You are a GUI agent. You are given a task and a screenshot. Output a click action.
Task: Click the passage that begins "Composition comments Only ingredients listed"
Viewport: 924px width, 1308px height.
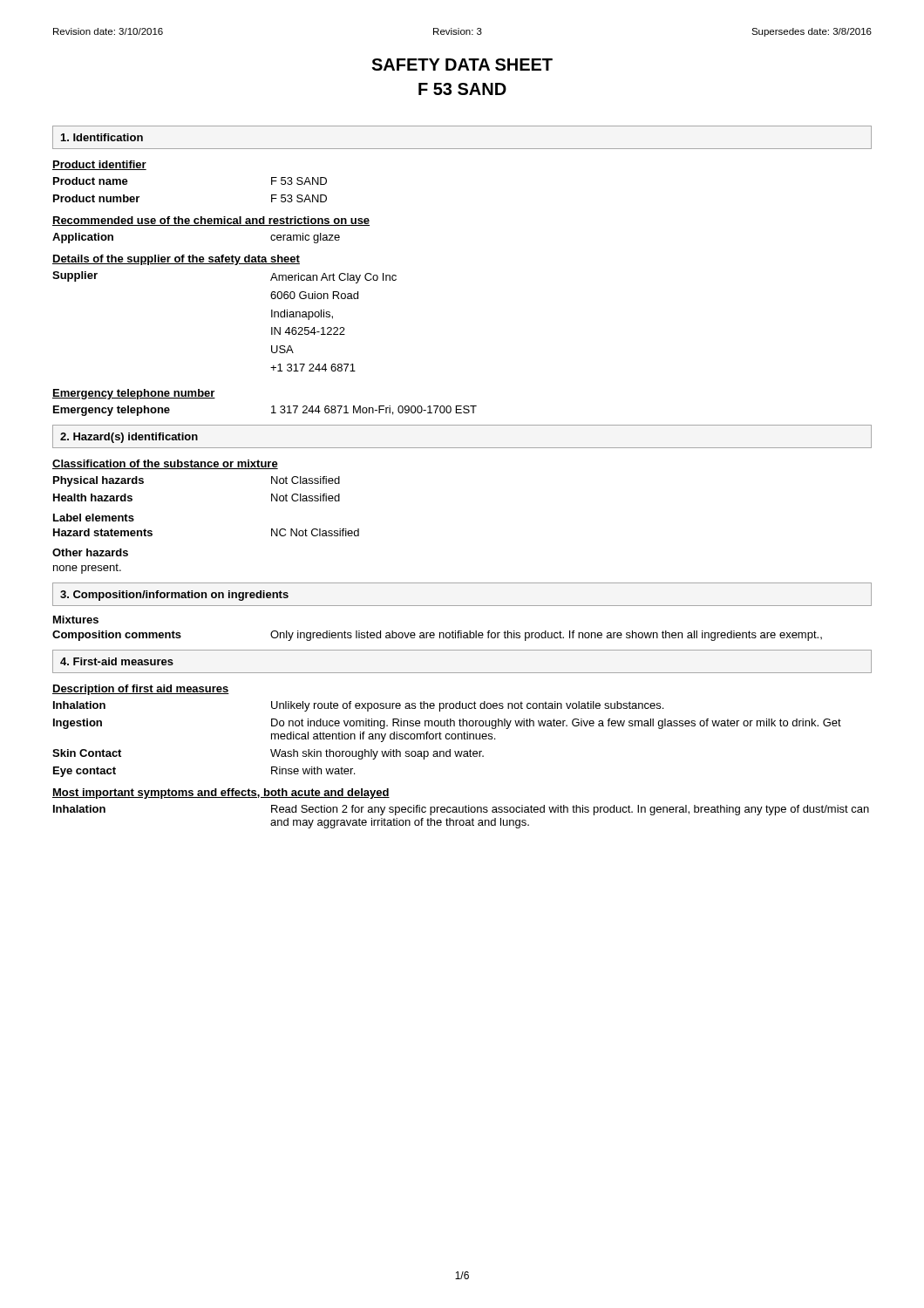[x=462, y=634]
